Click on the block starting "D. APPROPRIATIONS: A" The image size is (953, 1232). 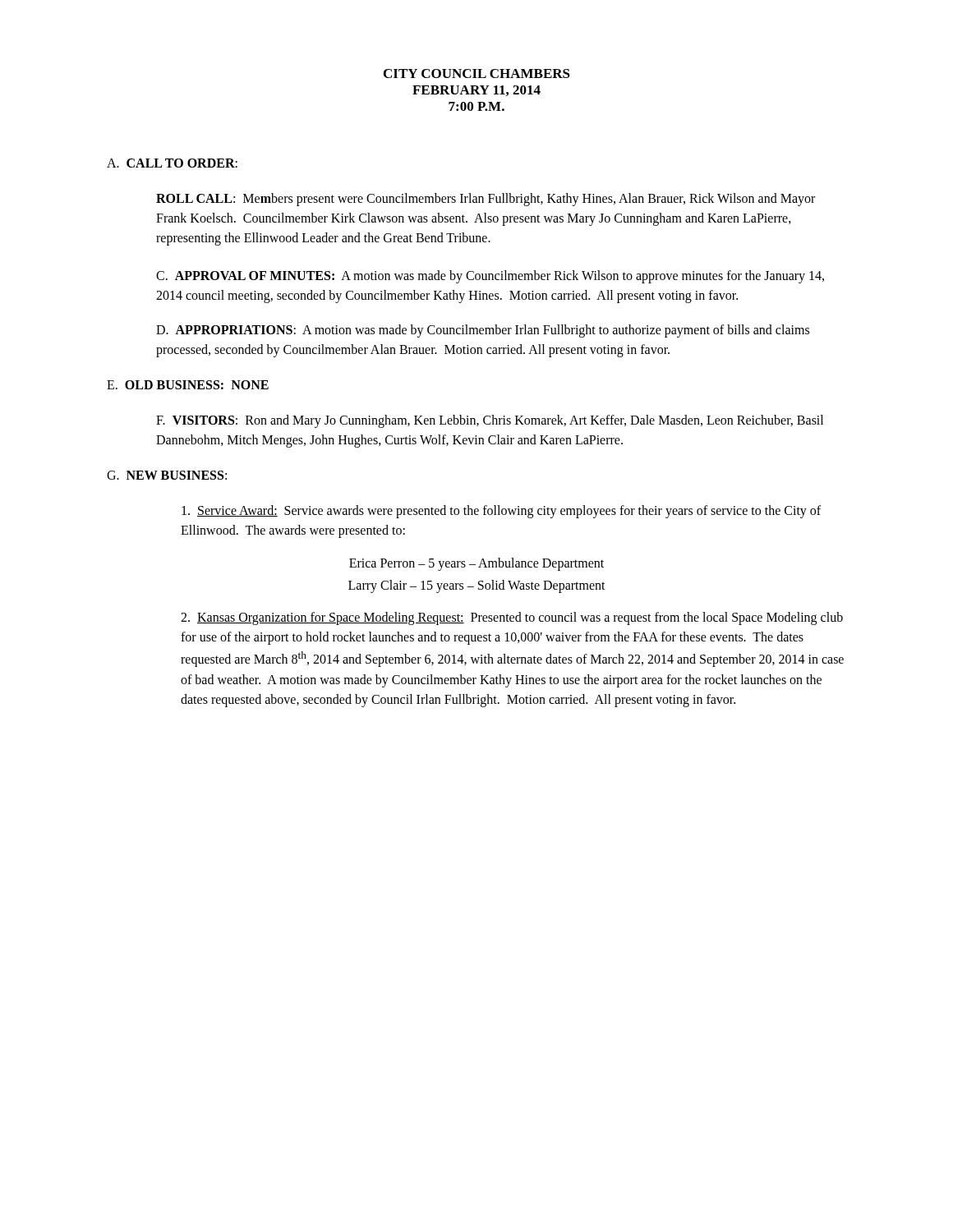[483, 340]
